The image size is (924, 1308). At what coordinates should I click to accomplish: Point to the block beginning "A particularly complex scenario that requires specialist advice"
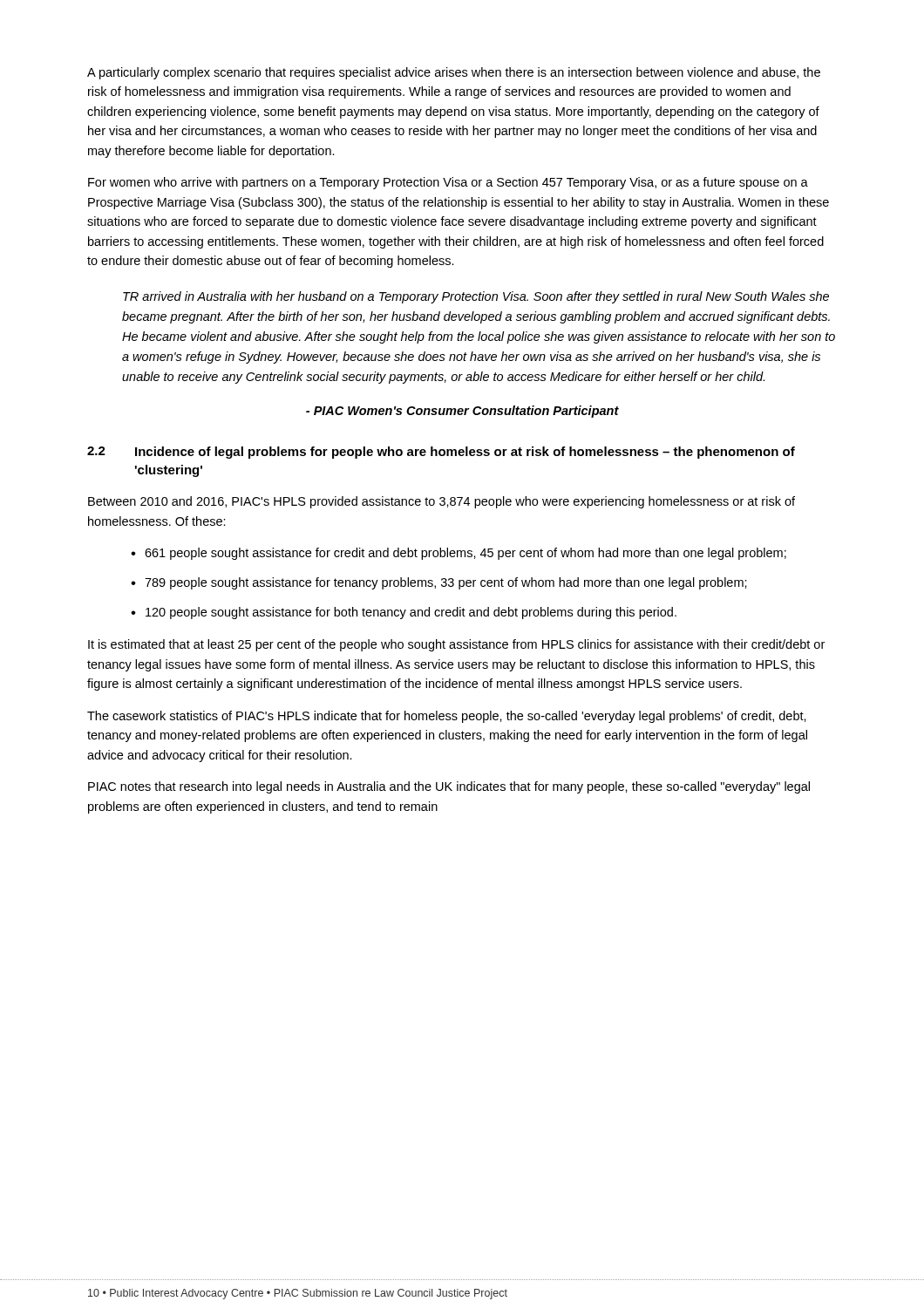coord(454,112)
